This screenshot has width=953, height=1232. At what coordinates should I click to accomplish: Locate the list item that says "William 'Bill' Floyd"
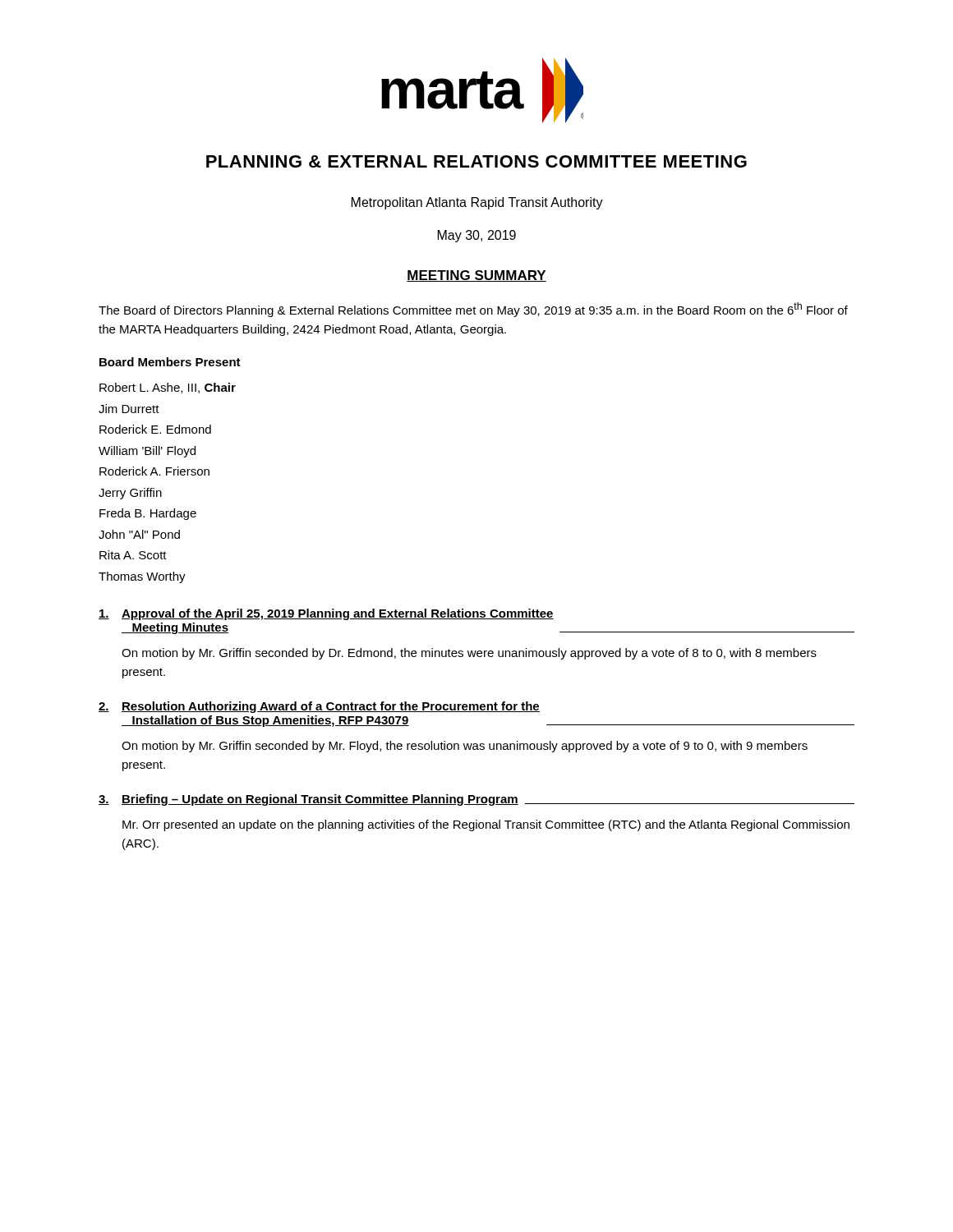(x=147, y=450)
